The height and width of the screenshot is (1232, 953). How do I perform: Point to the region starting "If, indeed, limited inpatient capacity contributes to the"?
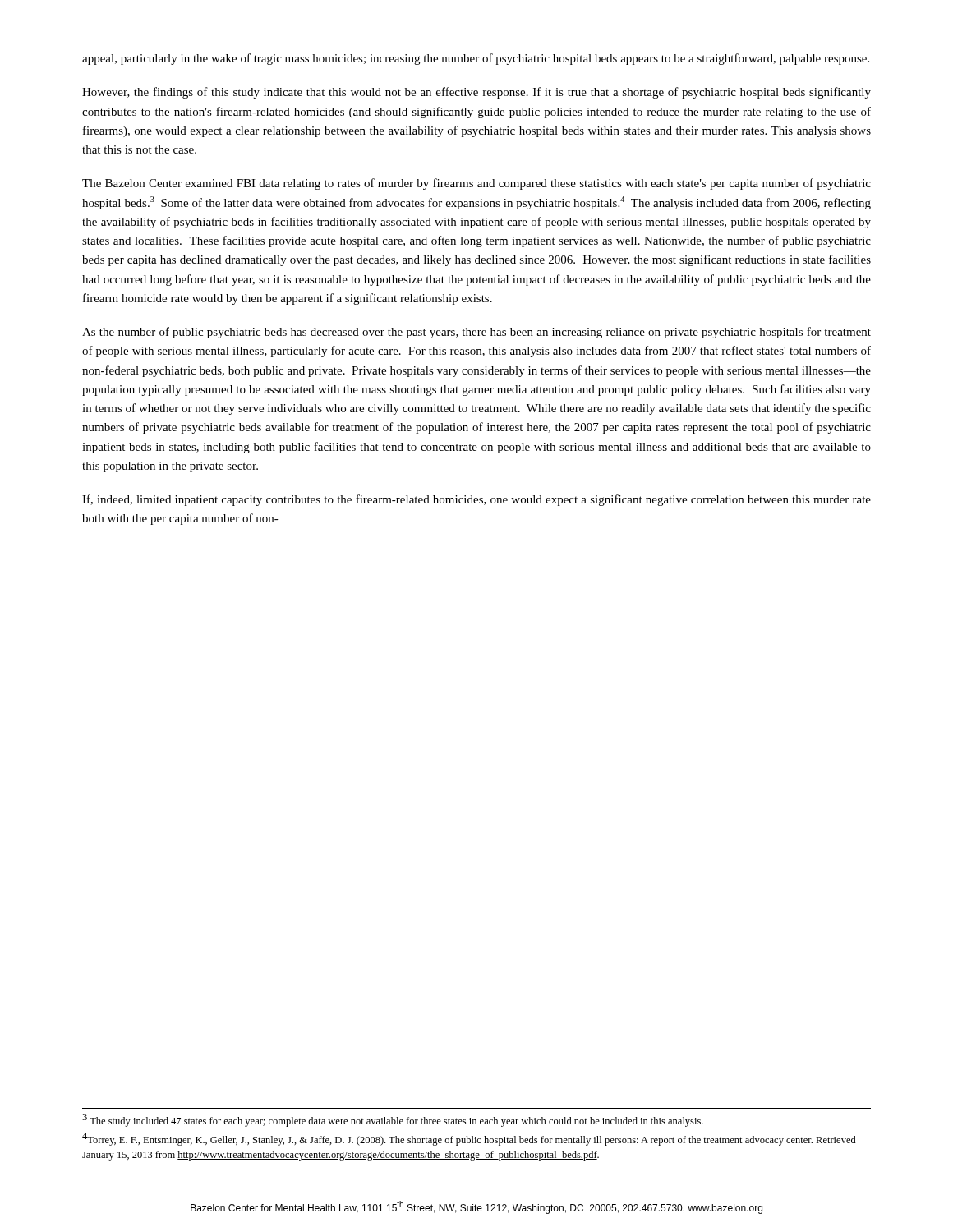coord(476,509)
